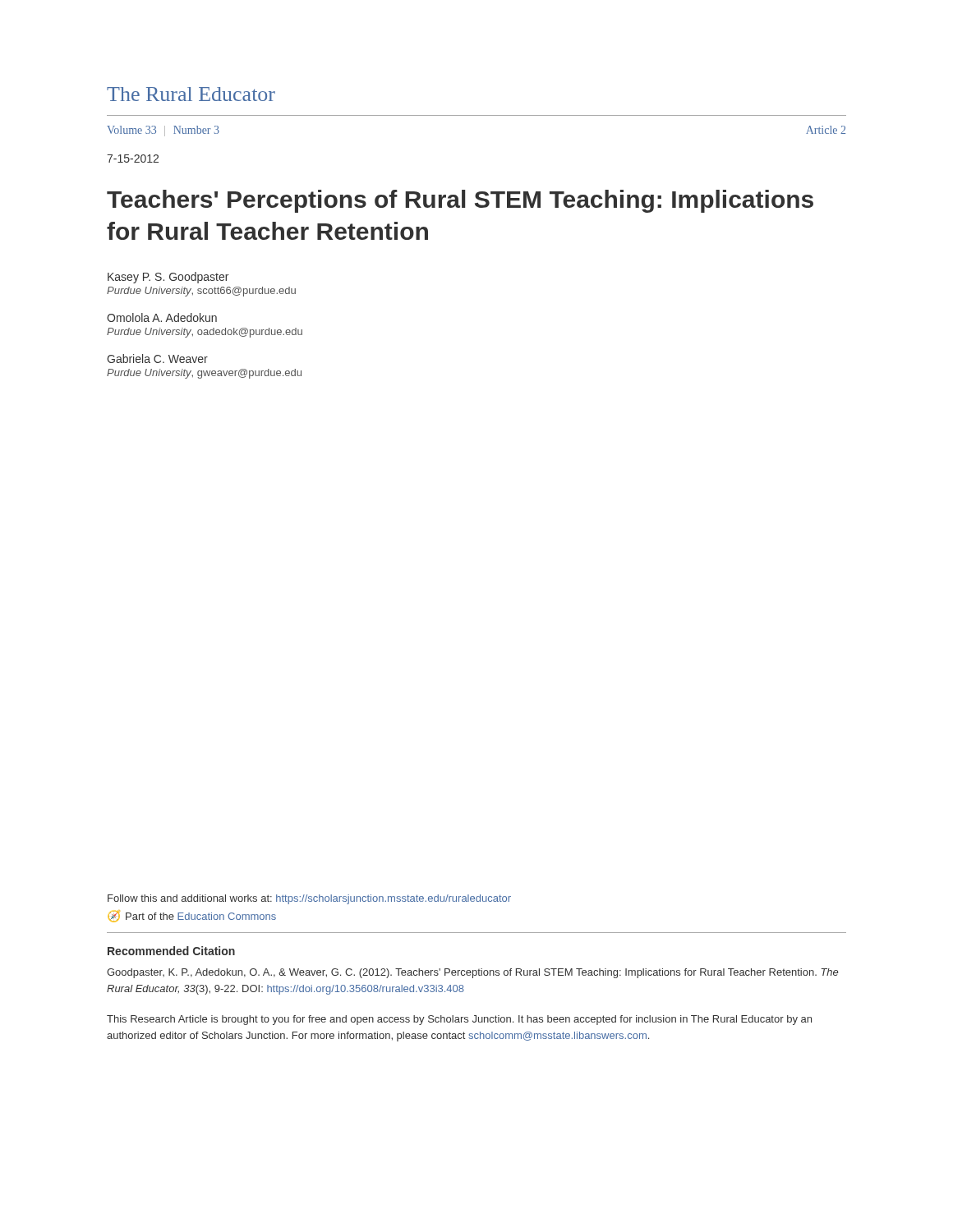Click on the block starting "🧭 Part of"

(x=192, y=916)
